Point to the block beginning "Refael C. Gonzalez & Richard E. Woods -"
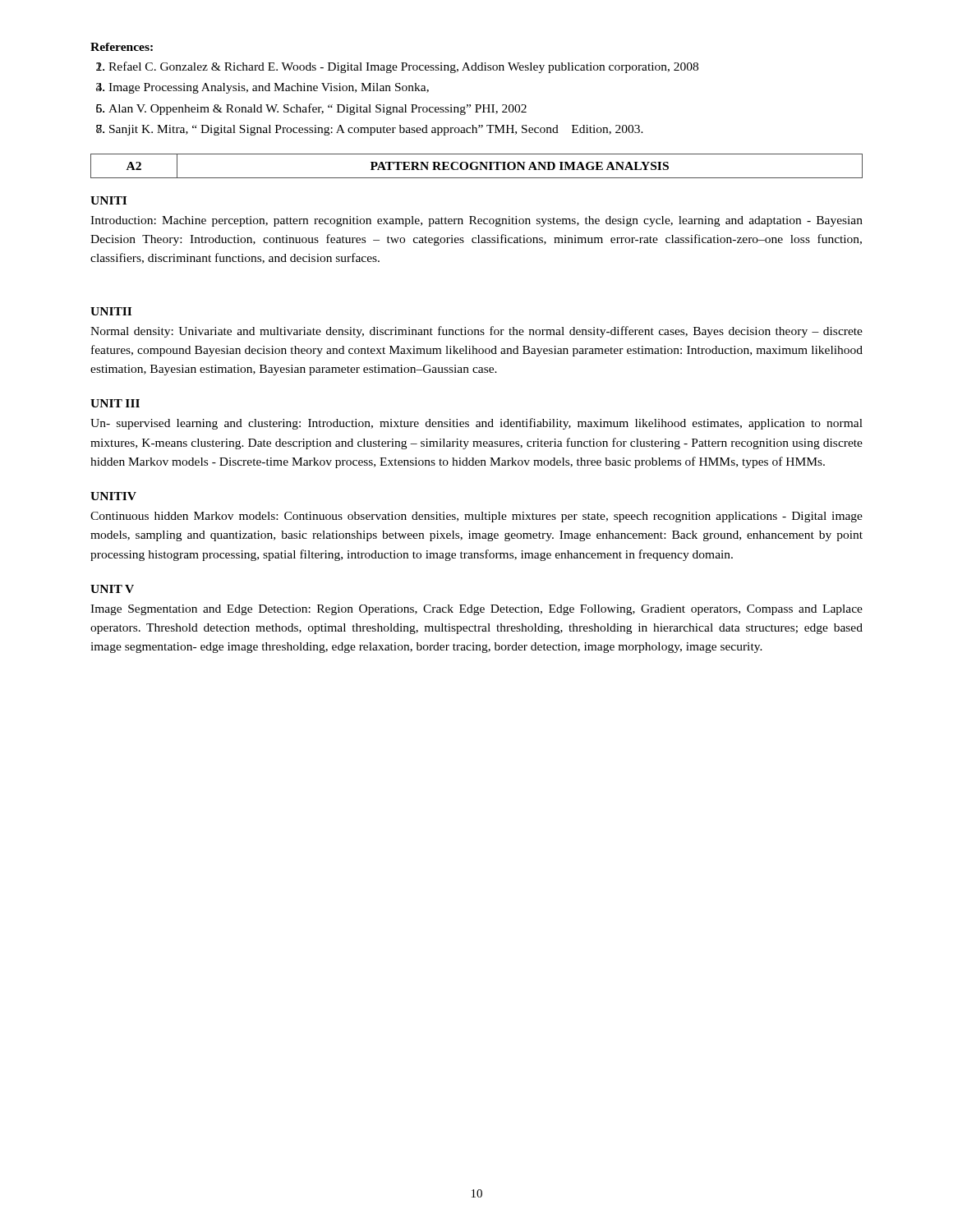Screen dimensions: 1232x953 [x=486, y=67]
